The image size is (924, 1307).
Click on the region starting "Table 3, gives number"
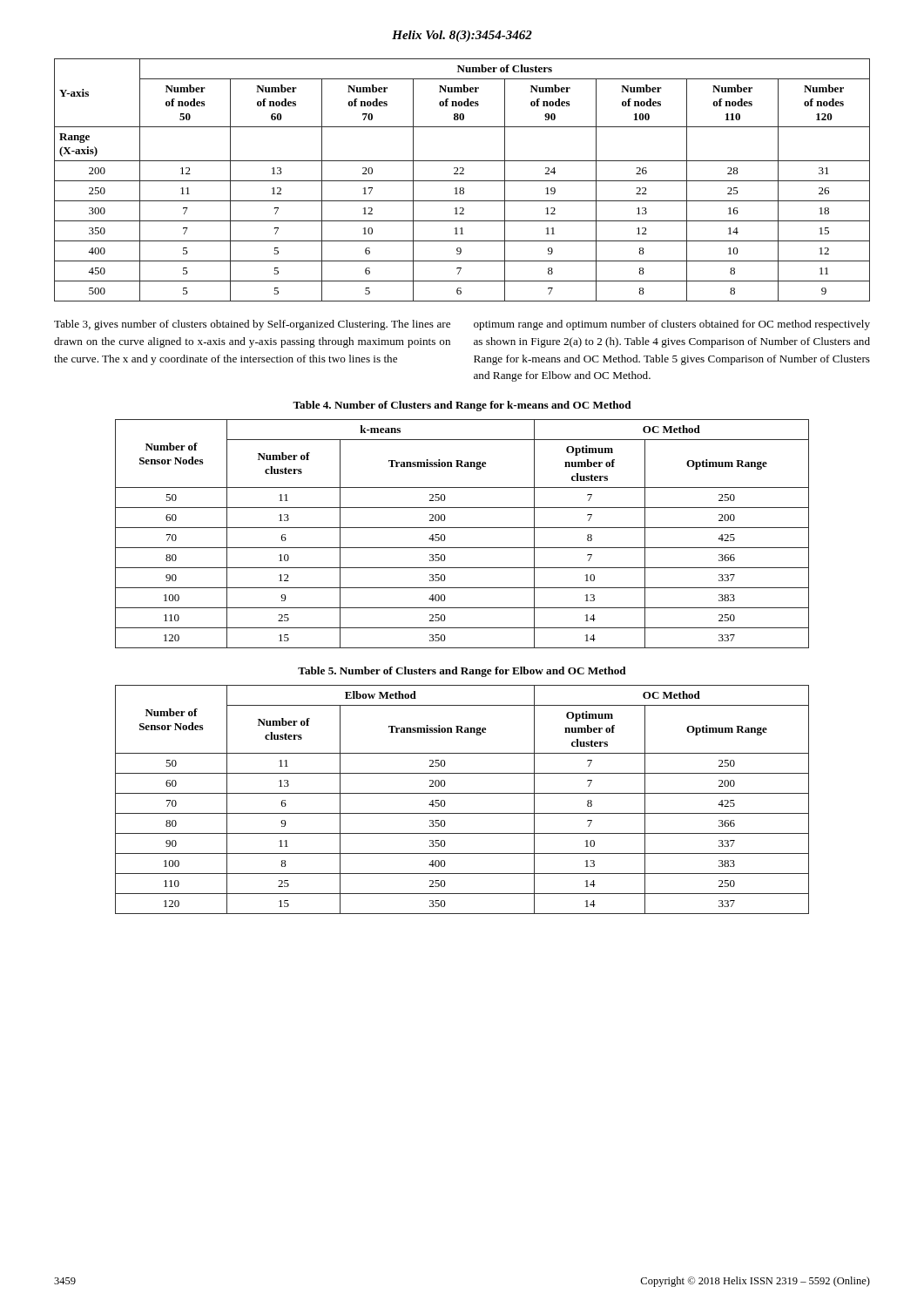(x=252, y=341)
